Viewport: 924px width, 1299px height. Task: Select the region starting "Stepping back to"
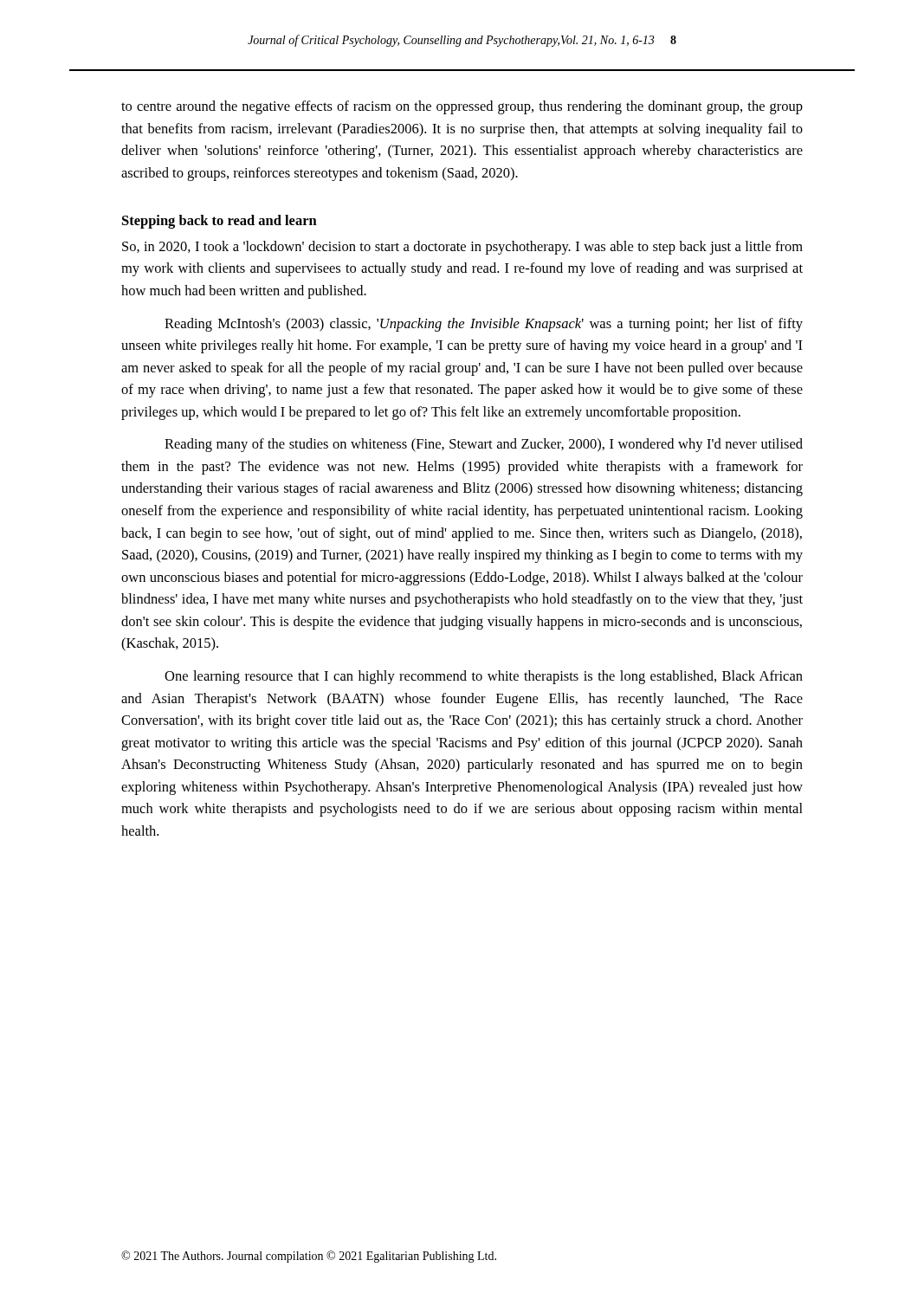220,222
